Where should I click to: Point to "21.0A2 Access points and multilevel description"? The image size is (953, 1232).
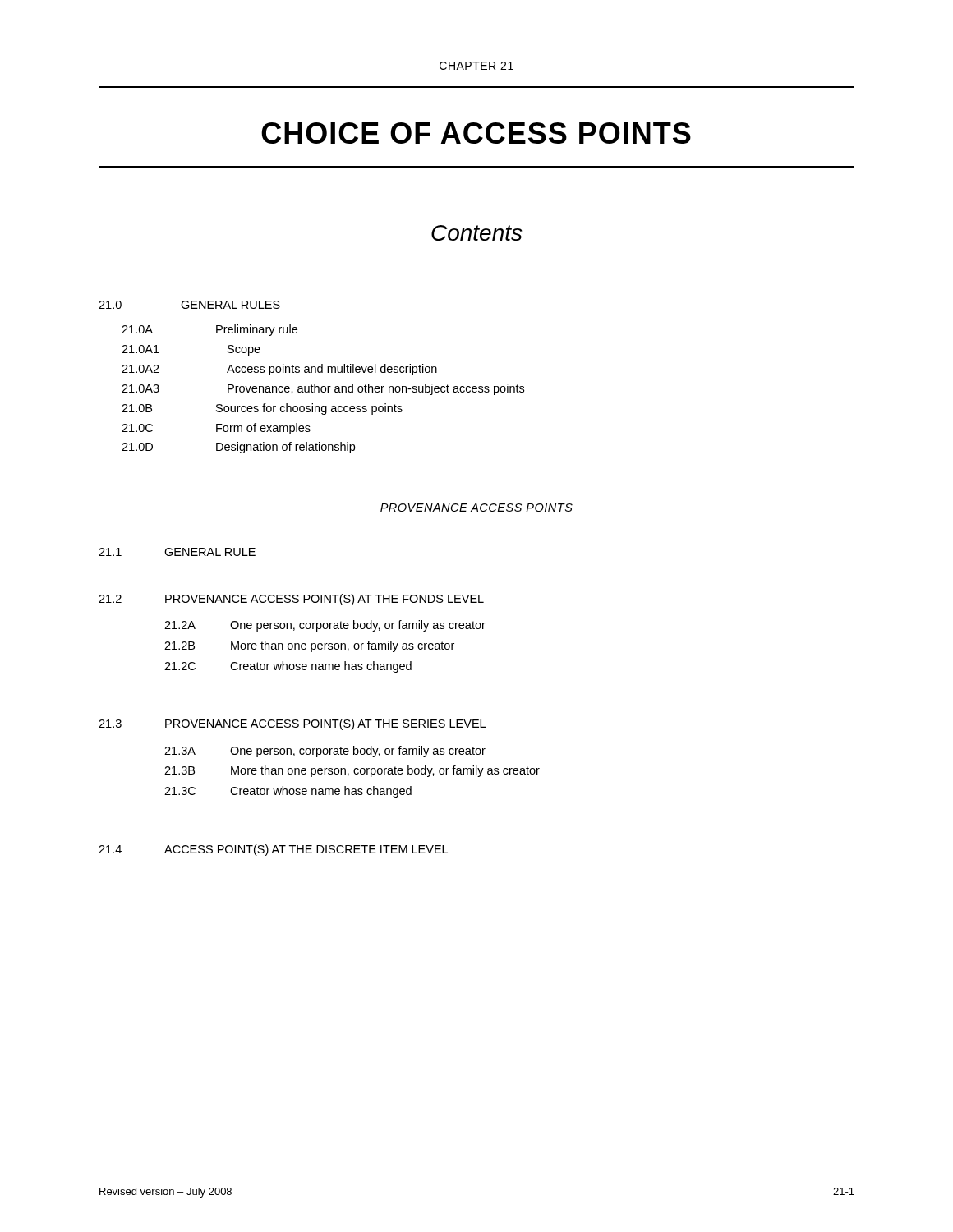279,370
